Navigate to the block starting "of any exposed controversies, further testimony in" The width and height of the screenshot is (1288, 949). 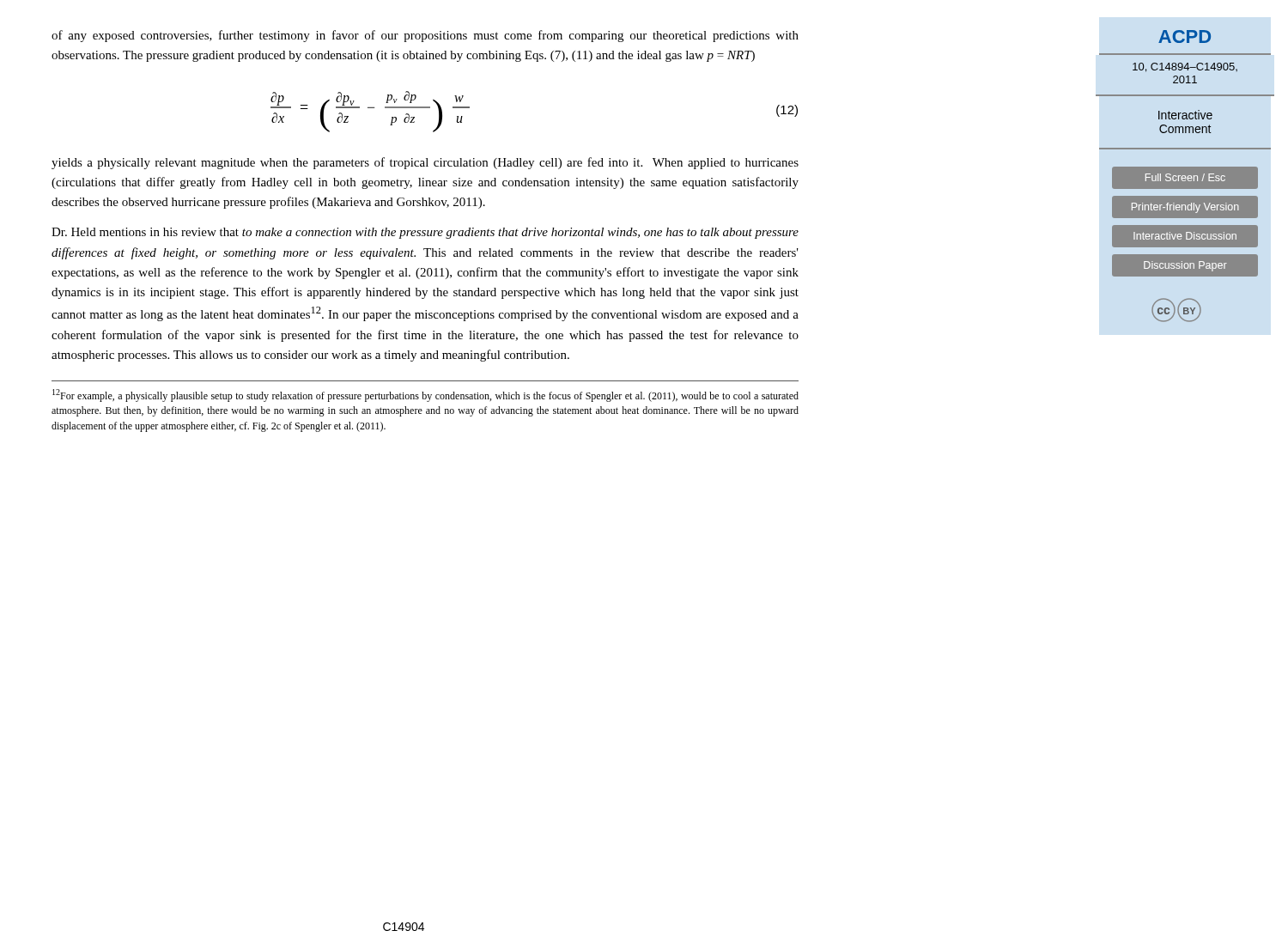tap(425, 45)
